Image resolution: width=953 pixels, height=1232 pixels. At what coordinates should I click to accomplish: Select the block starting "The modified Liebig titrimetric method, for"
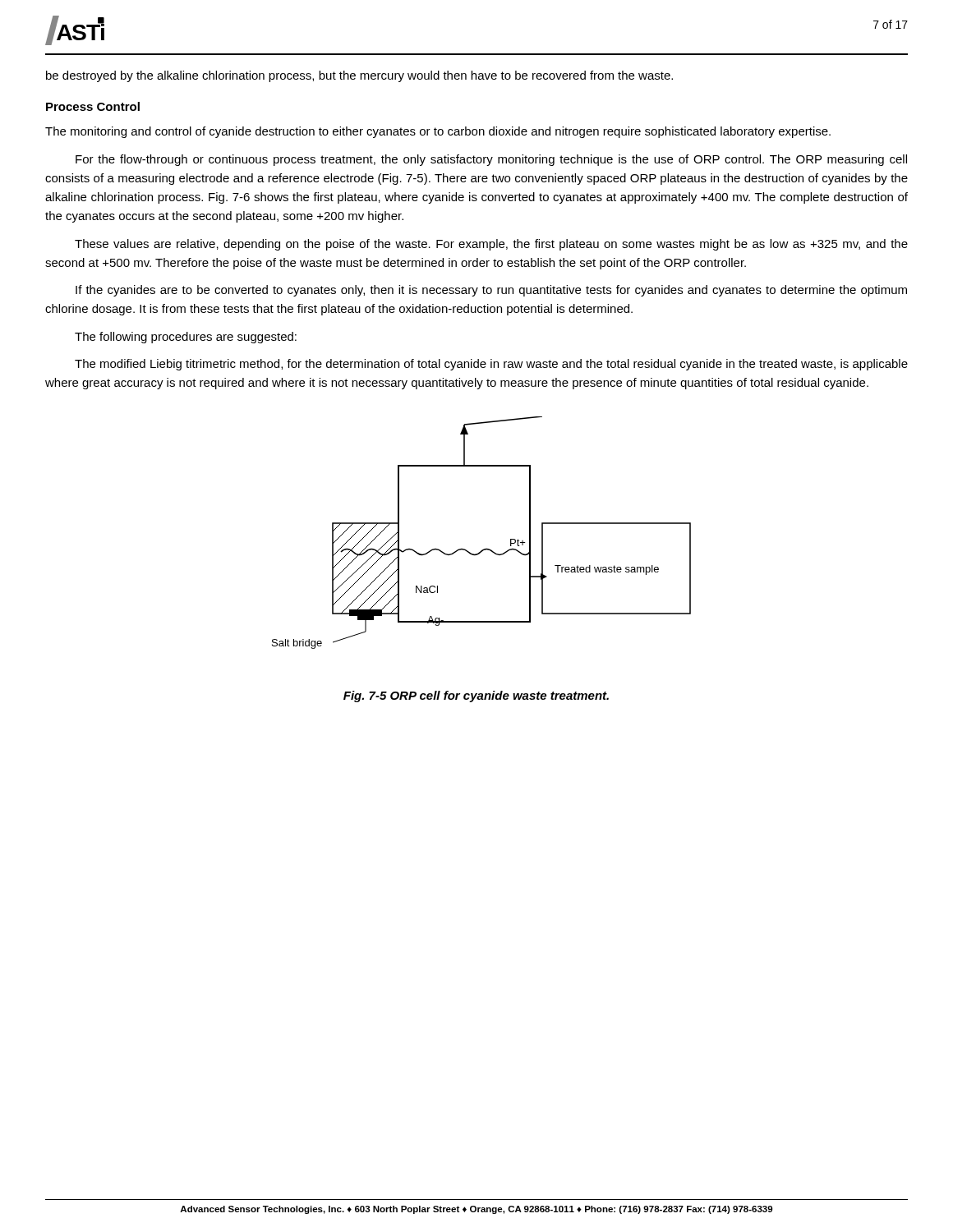tap(476, 373)
